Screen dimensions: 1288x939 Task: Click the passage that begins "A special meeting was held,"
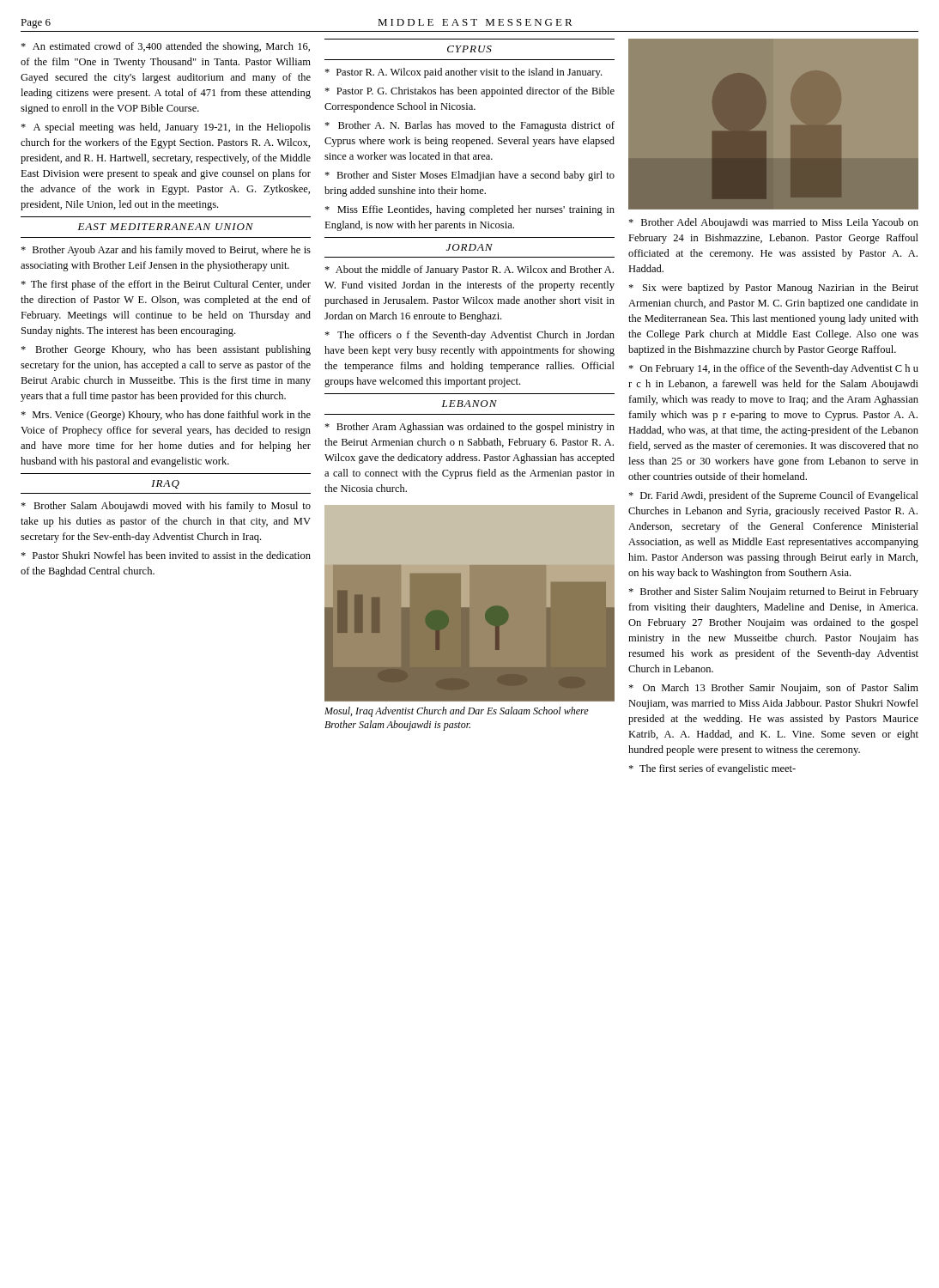click(x=166, y=165)
